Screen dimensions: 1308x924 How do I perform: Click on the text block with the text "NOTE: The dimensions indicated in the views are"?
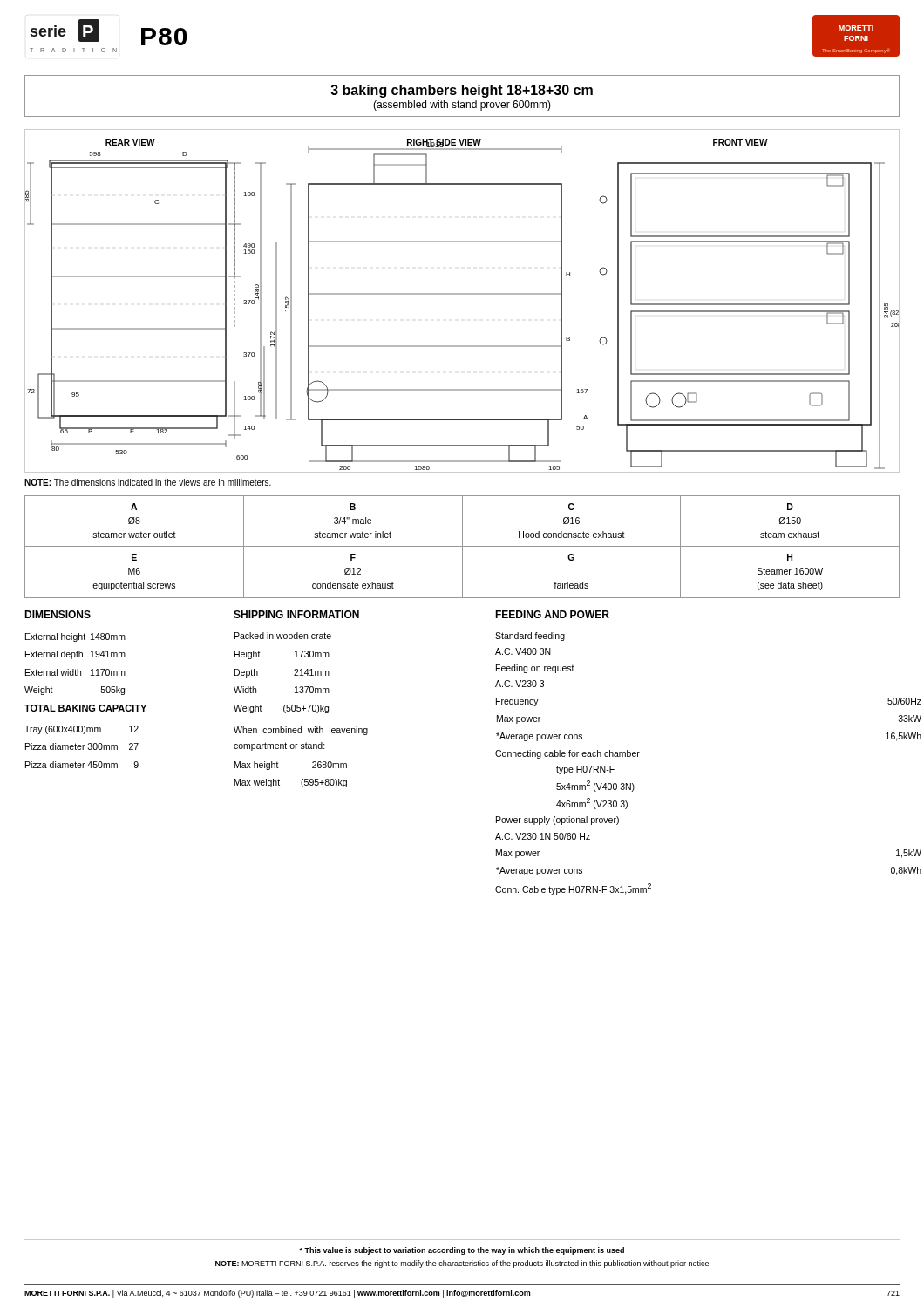pos(148,483)
